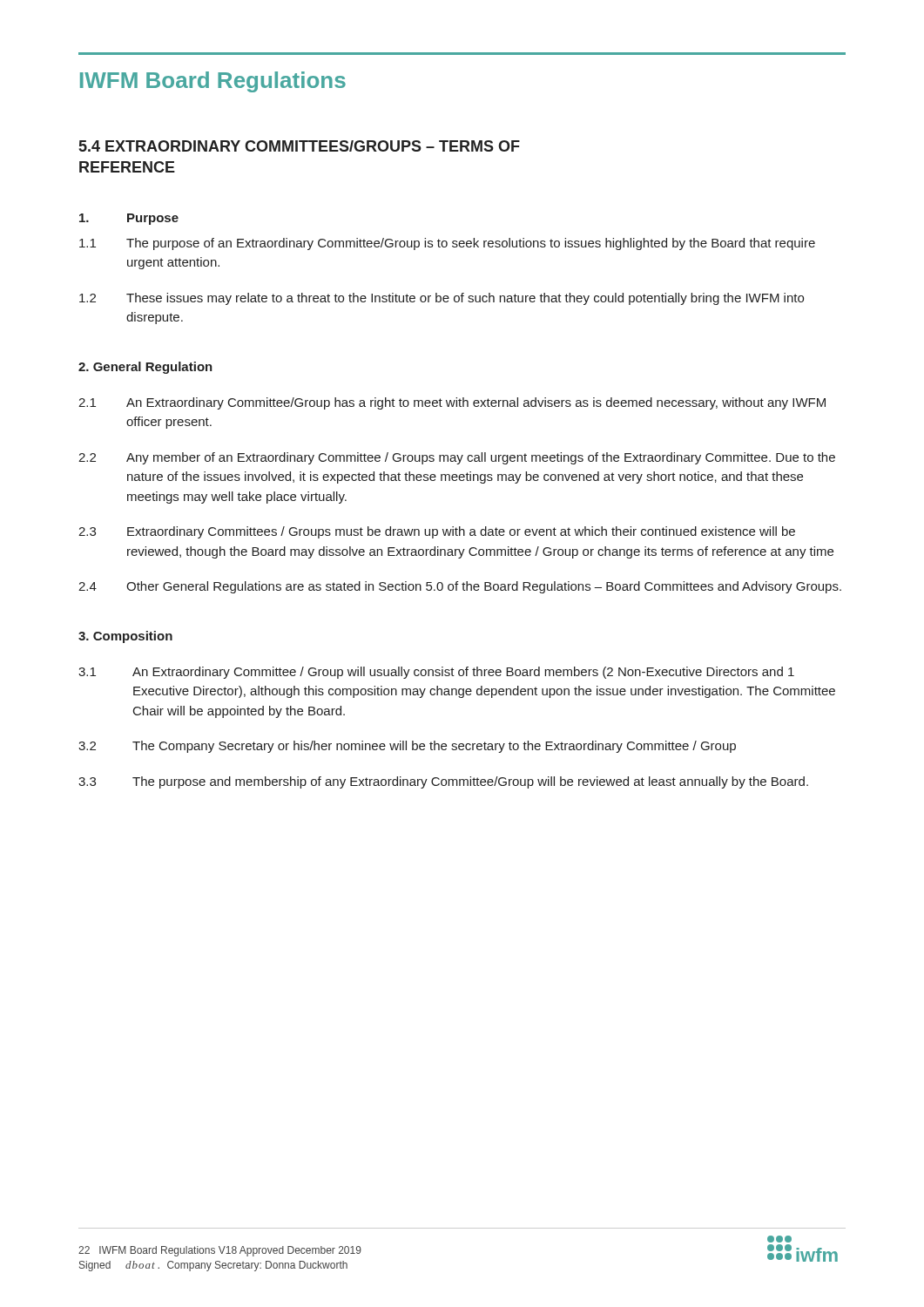Locate the list item that reads "1 The purpose"

coord(462,253)
